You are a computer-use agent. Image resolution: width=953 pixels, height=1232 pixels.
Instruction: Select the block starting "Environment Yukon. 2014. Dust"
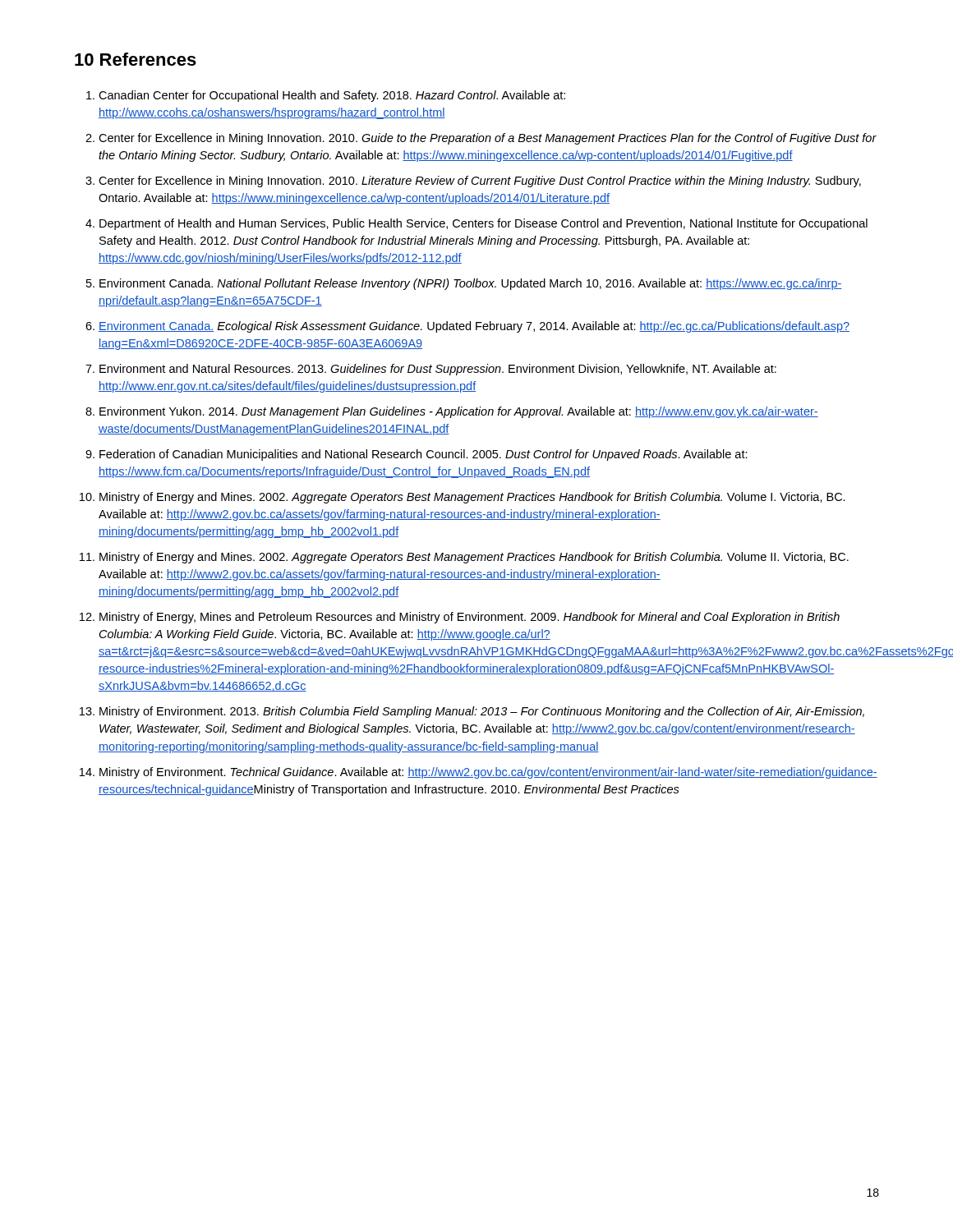point(458,420)
